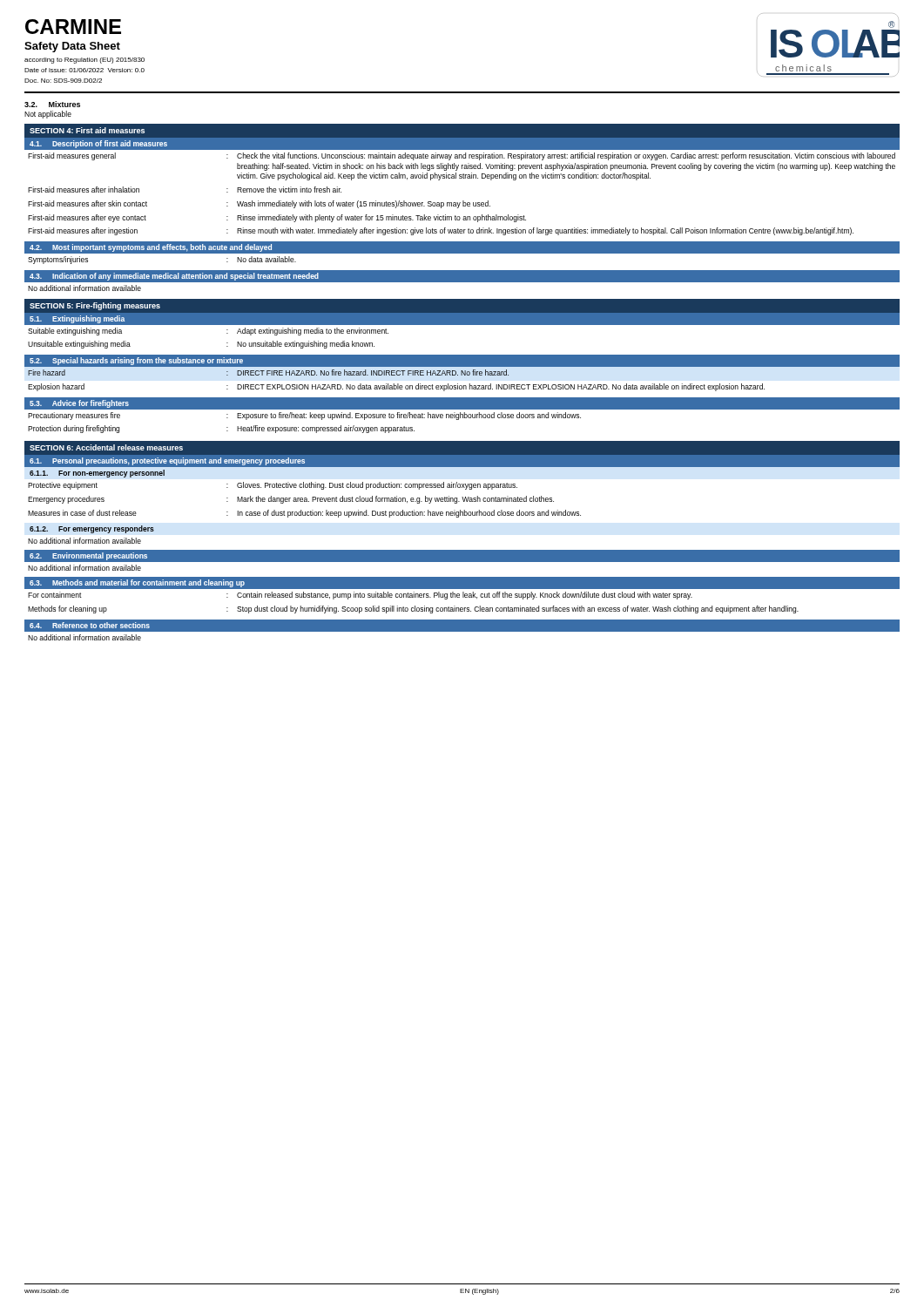
Task: Locate the text block with the text "Measures in case of dust release :"
Action: (x=462, y=514)
